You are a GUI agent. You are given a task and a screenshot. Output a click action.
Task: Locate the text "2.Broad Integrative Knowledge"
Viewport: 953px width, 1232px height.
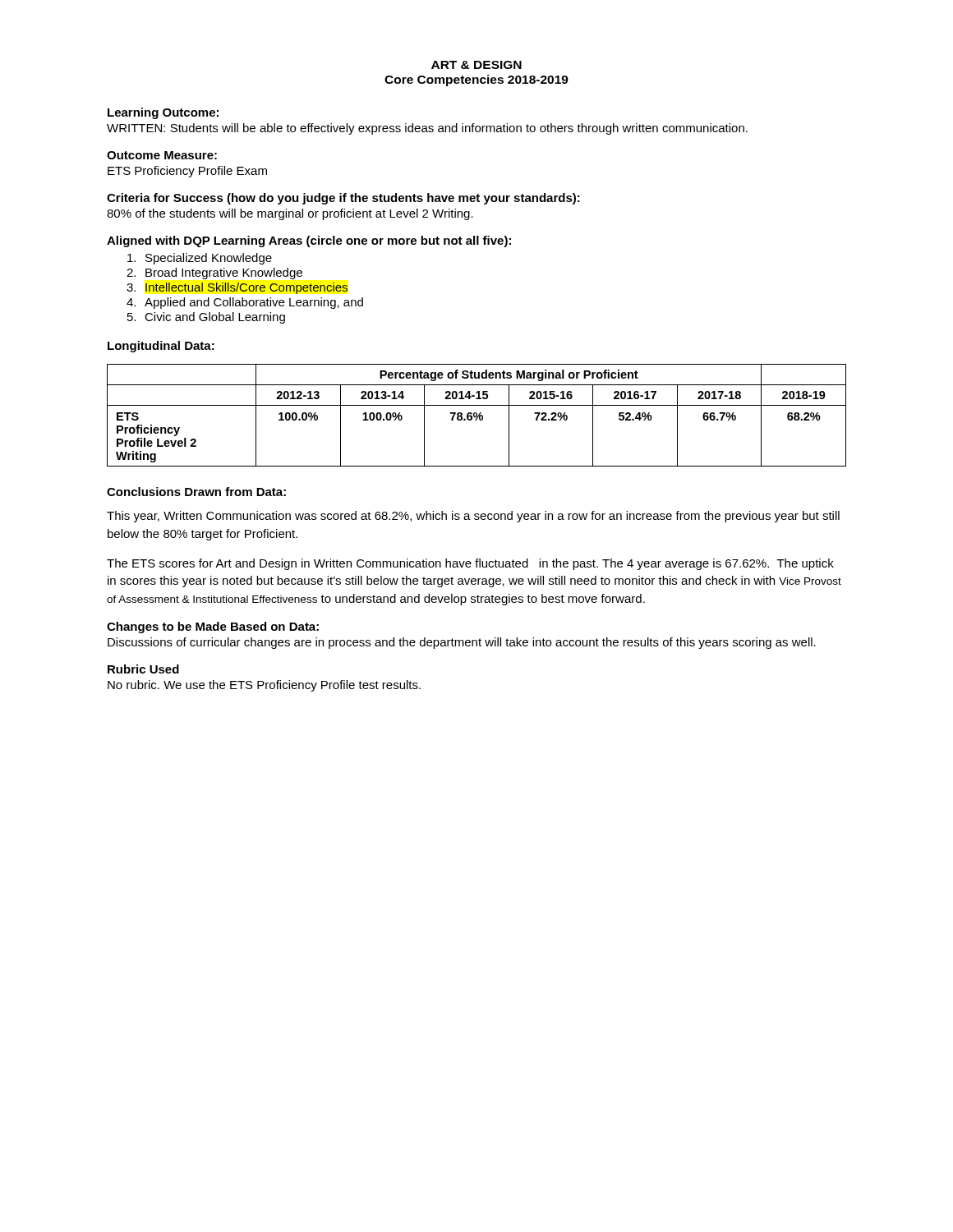click(x=214, y=274)
